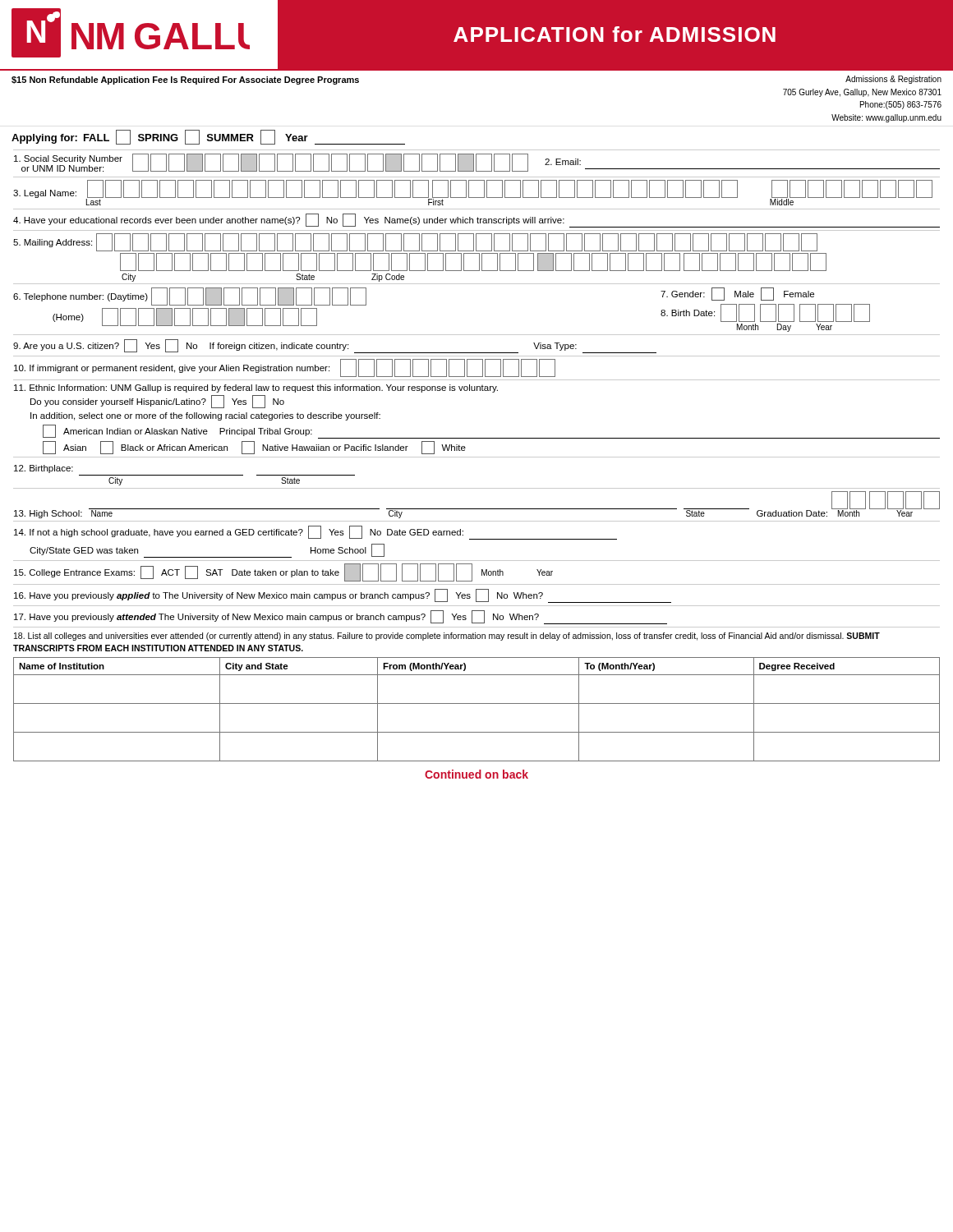Locate the block of text that opens with "$15 Non Refundable Application Fee Is"

pos(185,80)
